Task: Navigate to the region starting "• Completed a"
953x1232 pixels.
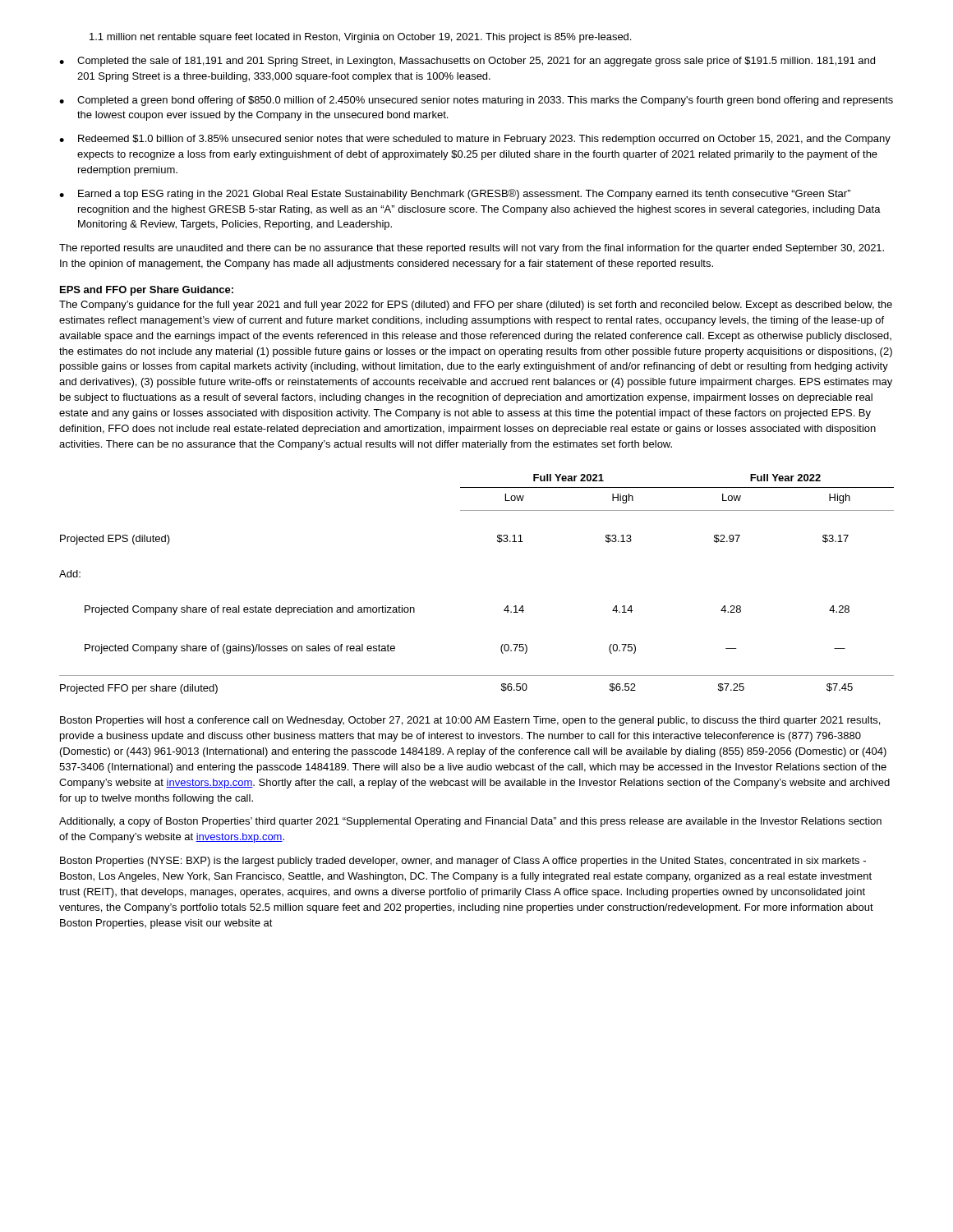Action: (476, 108)
